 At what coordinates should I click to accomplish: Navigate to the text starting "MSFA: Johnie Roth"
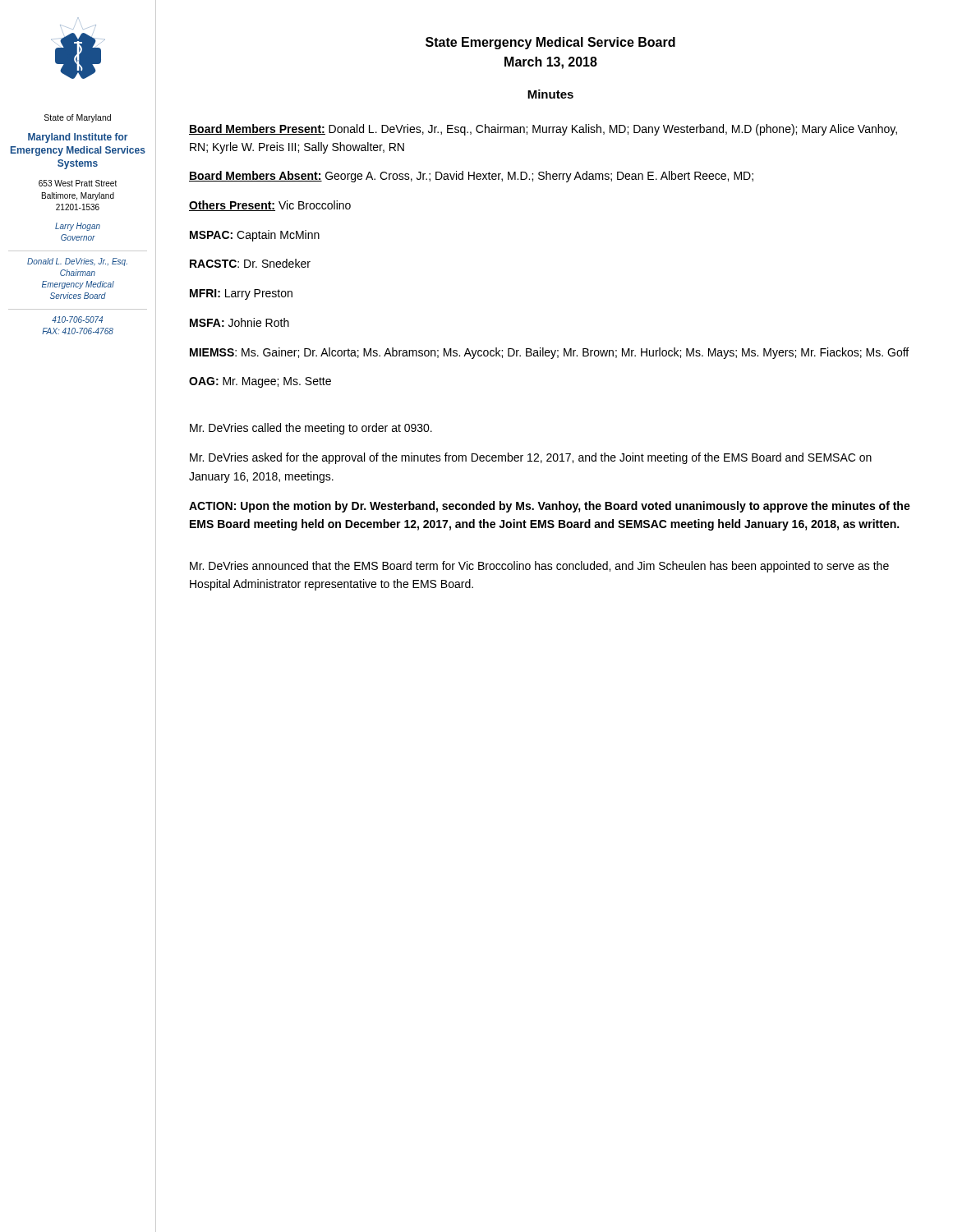[x=239, y=323]
